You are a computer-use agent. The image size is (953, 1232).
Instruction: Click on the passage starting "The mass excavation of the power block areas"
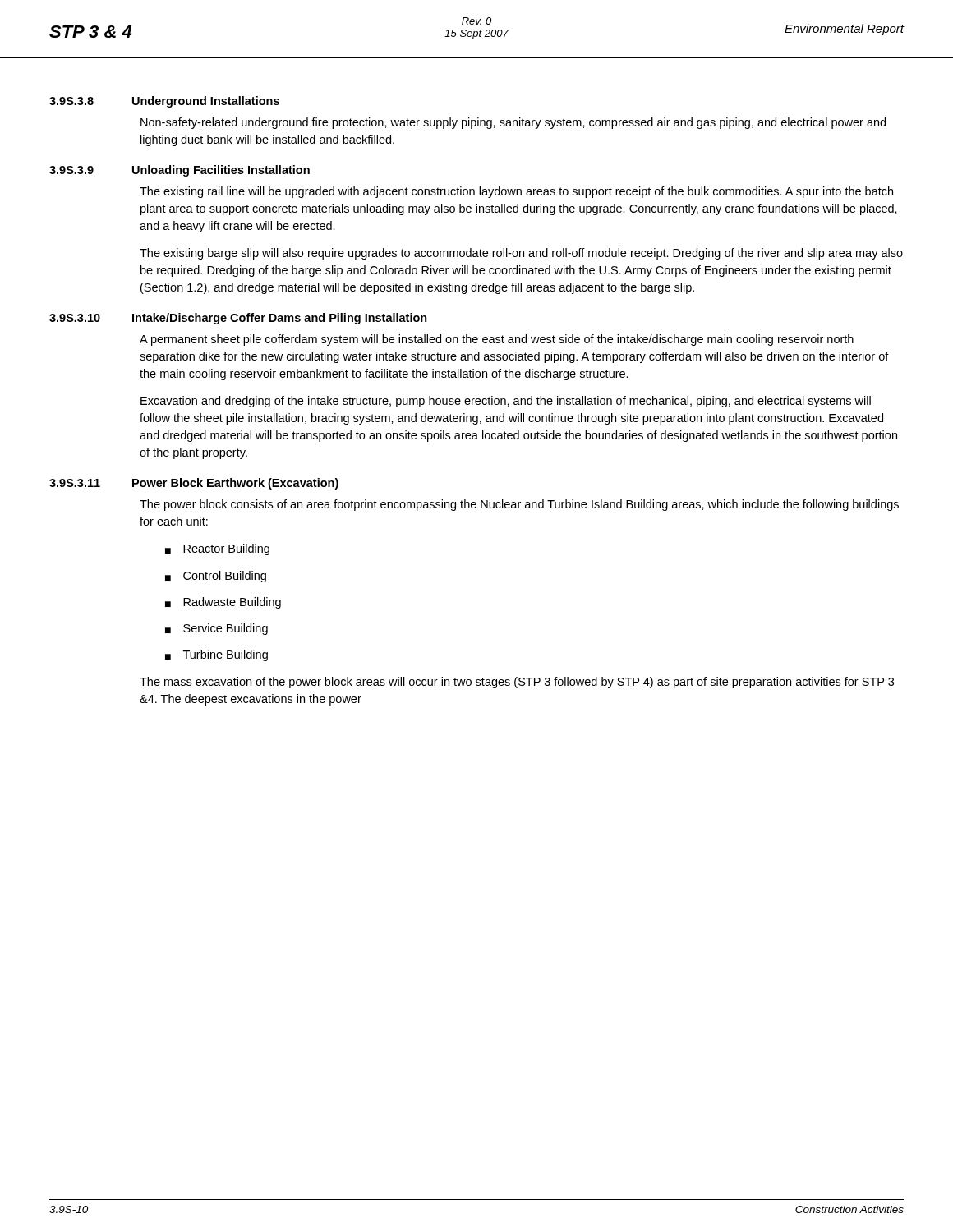517,690
